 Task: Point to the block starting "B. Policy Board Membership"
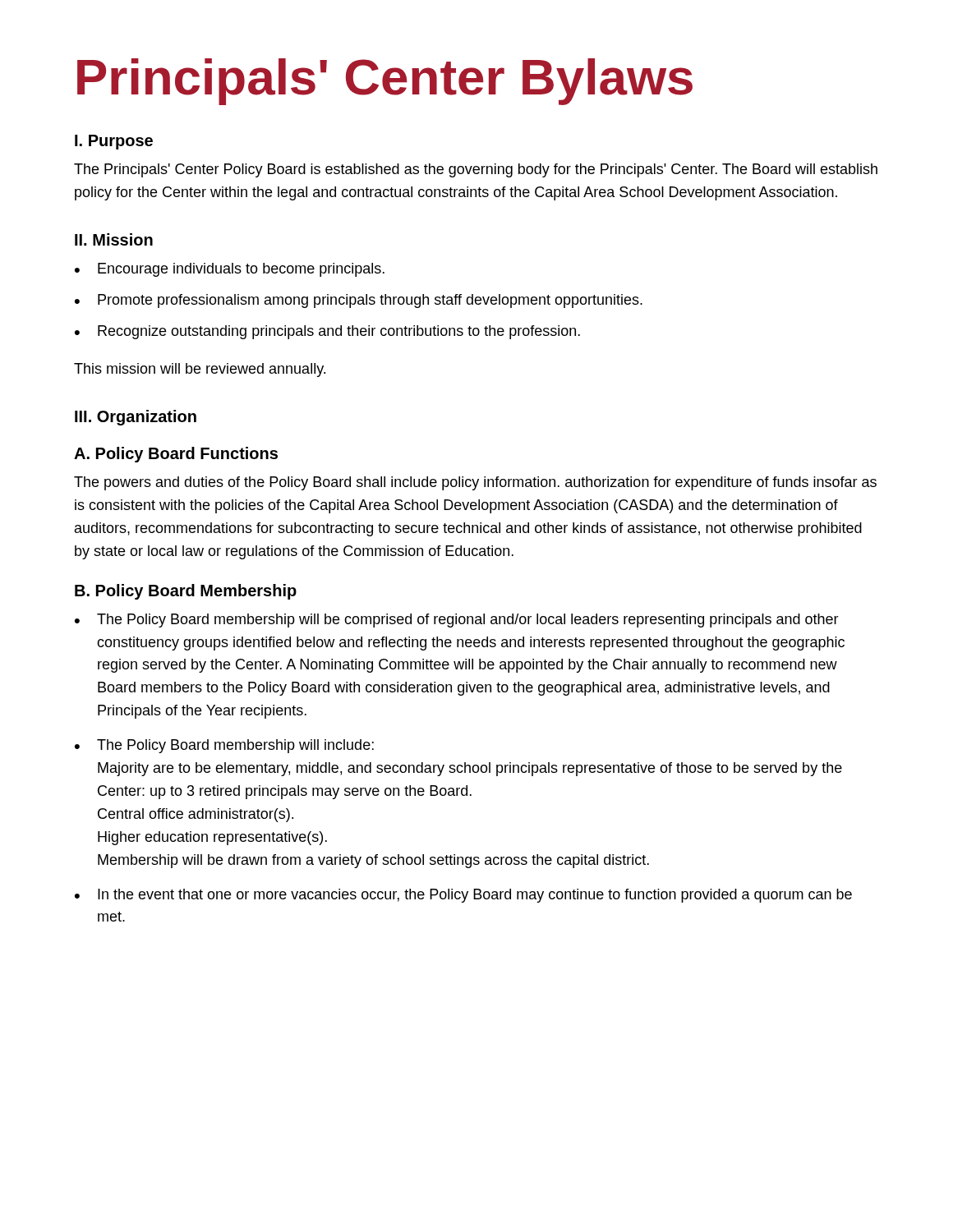point(185,590)
